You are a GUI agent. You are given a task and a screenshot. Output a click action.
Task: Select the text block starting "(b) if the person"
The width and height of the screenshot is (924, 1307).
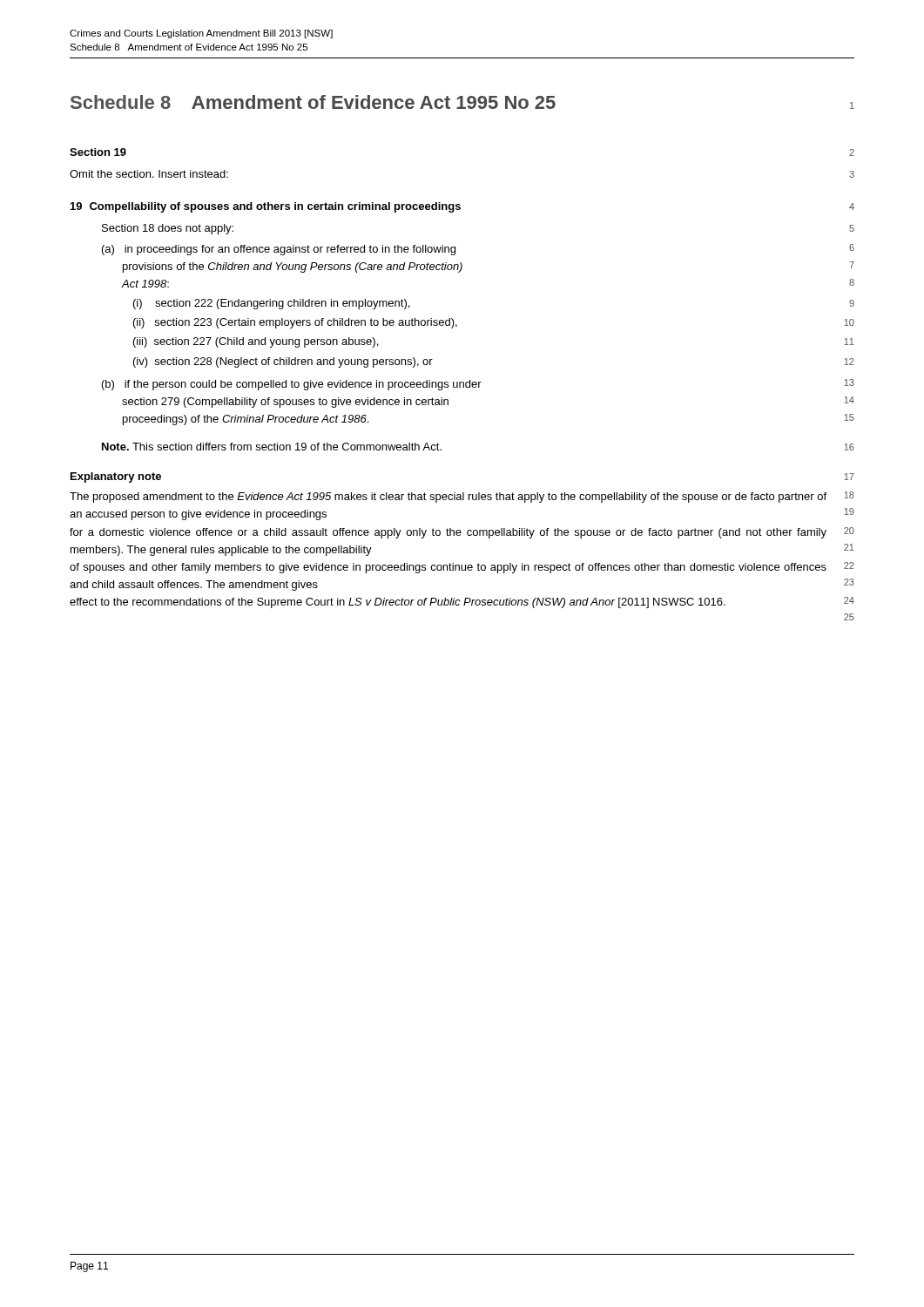(478, 385)
